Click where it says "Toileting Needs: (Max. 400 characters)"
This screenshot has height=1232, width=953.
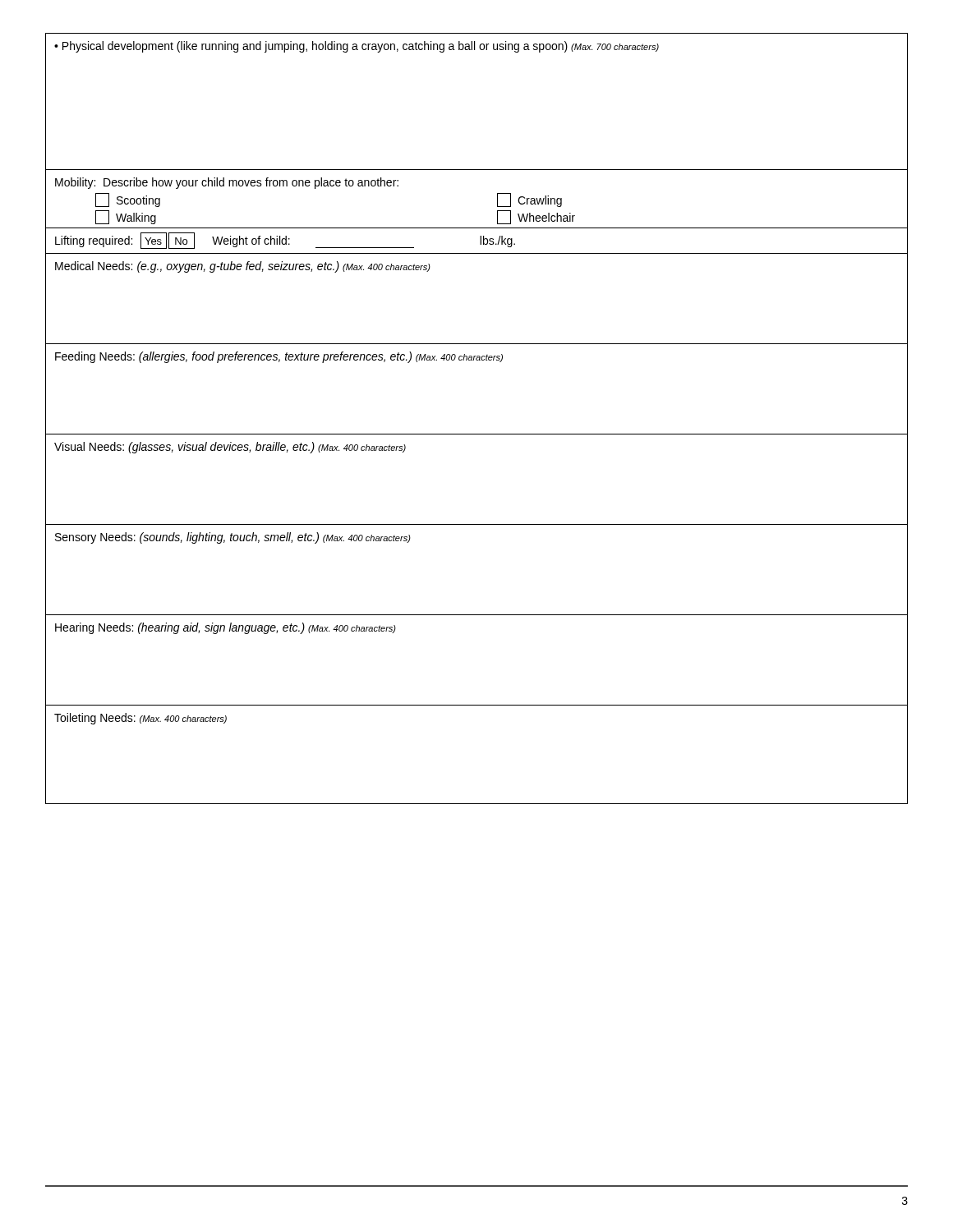click(141, 718)
